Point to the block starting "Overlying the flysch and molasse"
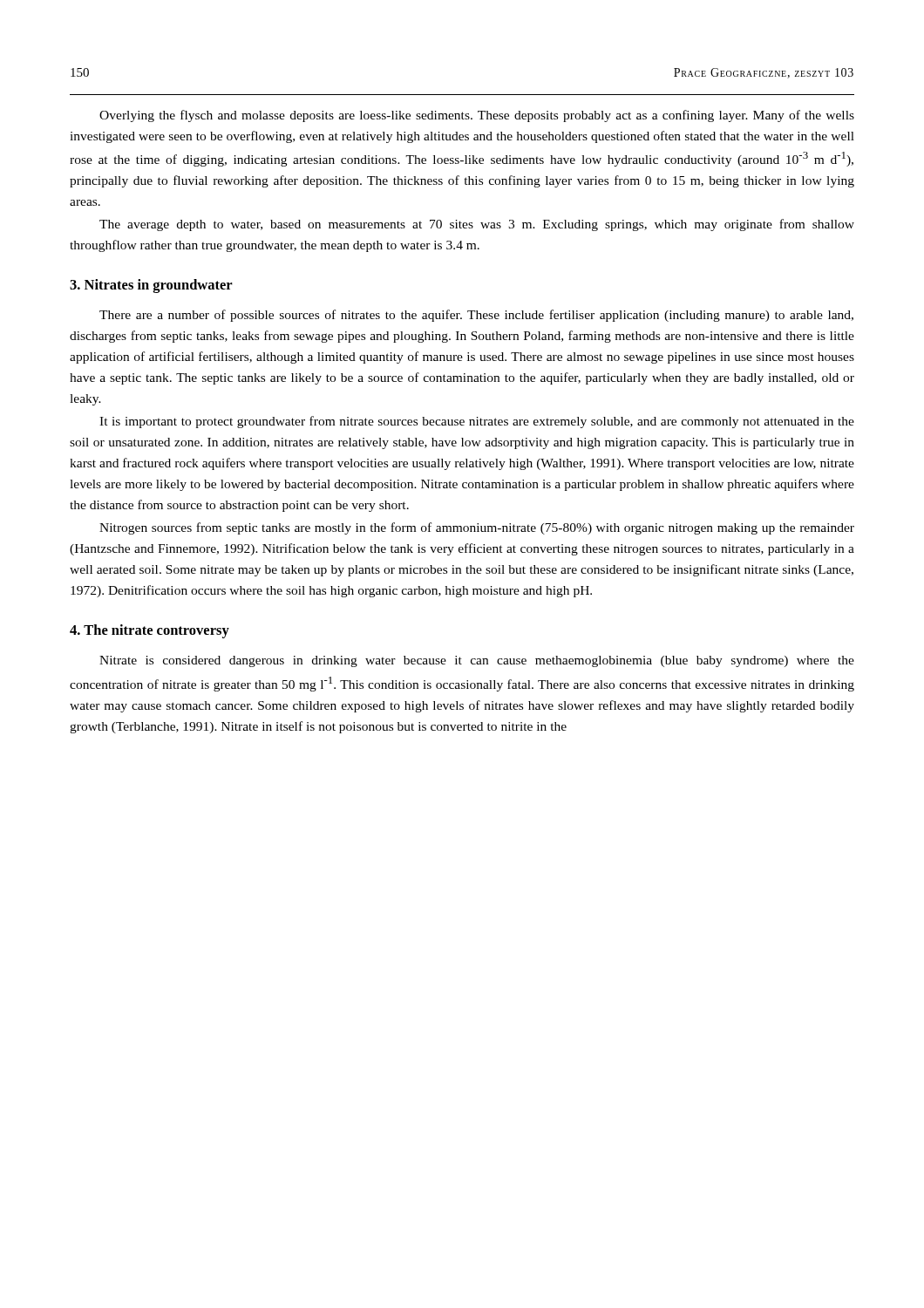 tap(462, 158)
